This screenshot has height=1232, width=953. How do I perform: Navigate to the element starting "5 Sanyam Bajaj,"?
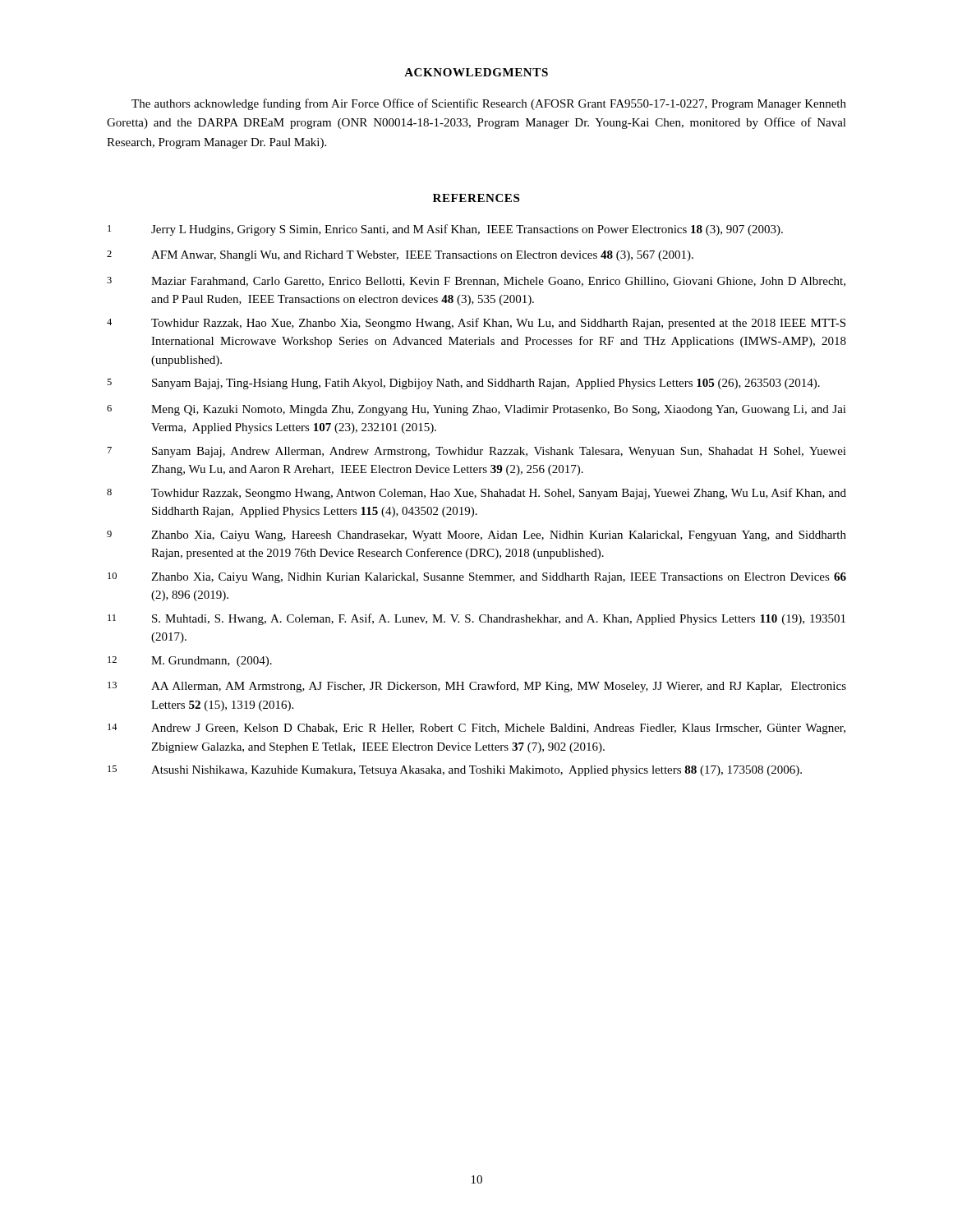(x=476, y=384)
